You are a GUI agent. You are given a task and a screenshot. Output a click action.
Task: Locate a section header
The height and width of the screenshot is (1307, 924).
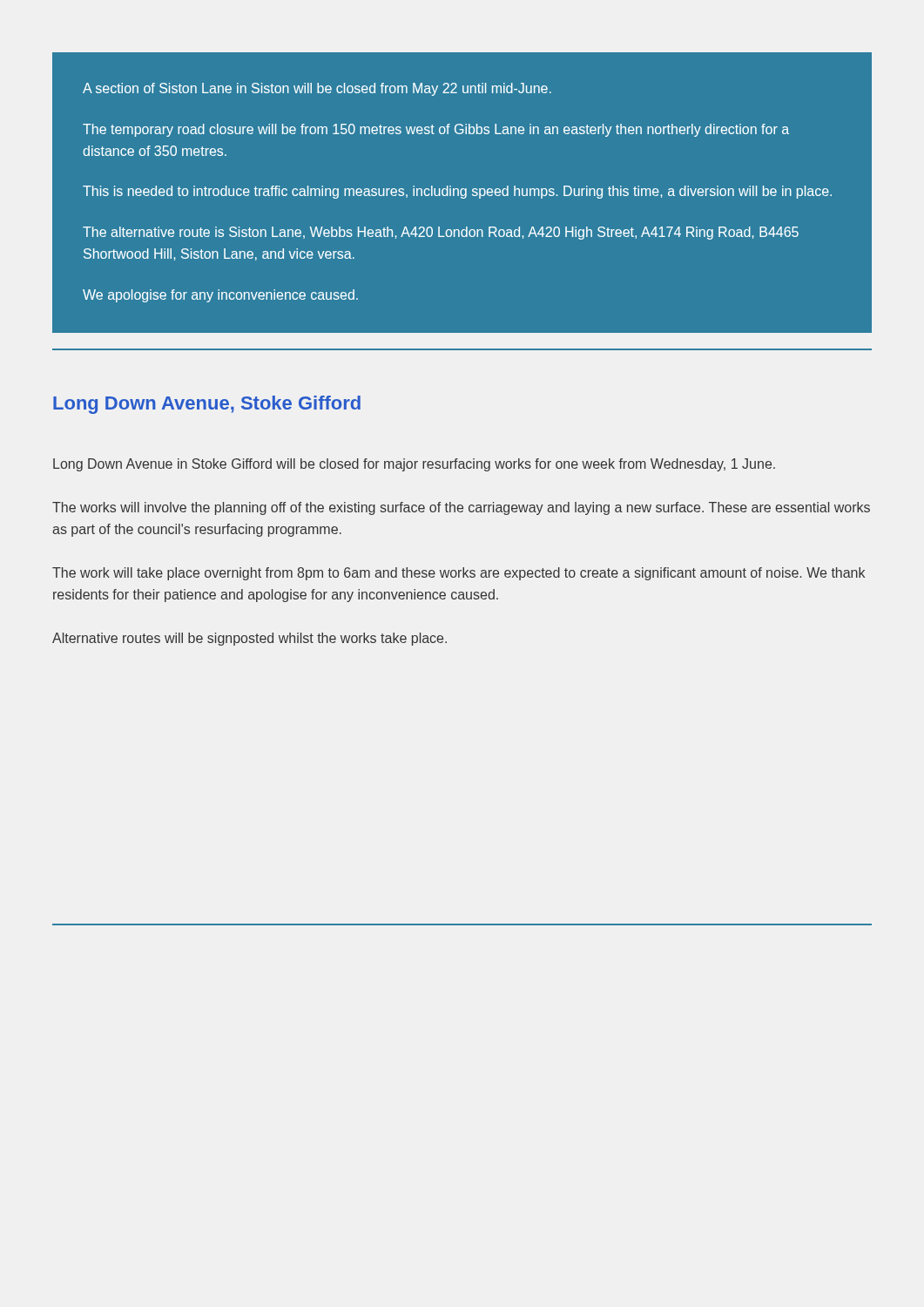207,403
